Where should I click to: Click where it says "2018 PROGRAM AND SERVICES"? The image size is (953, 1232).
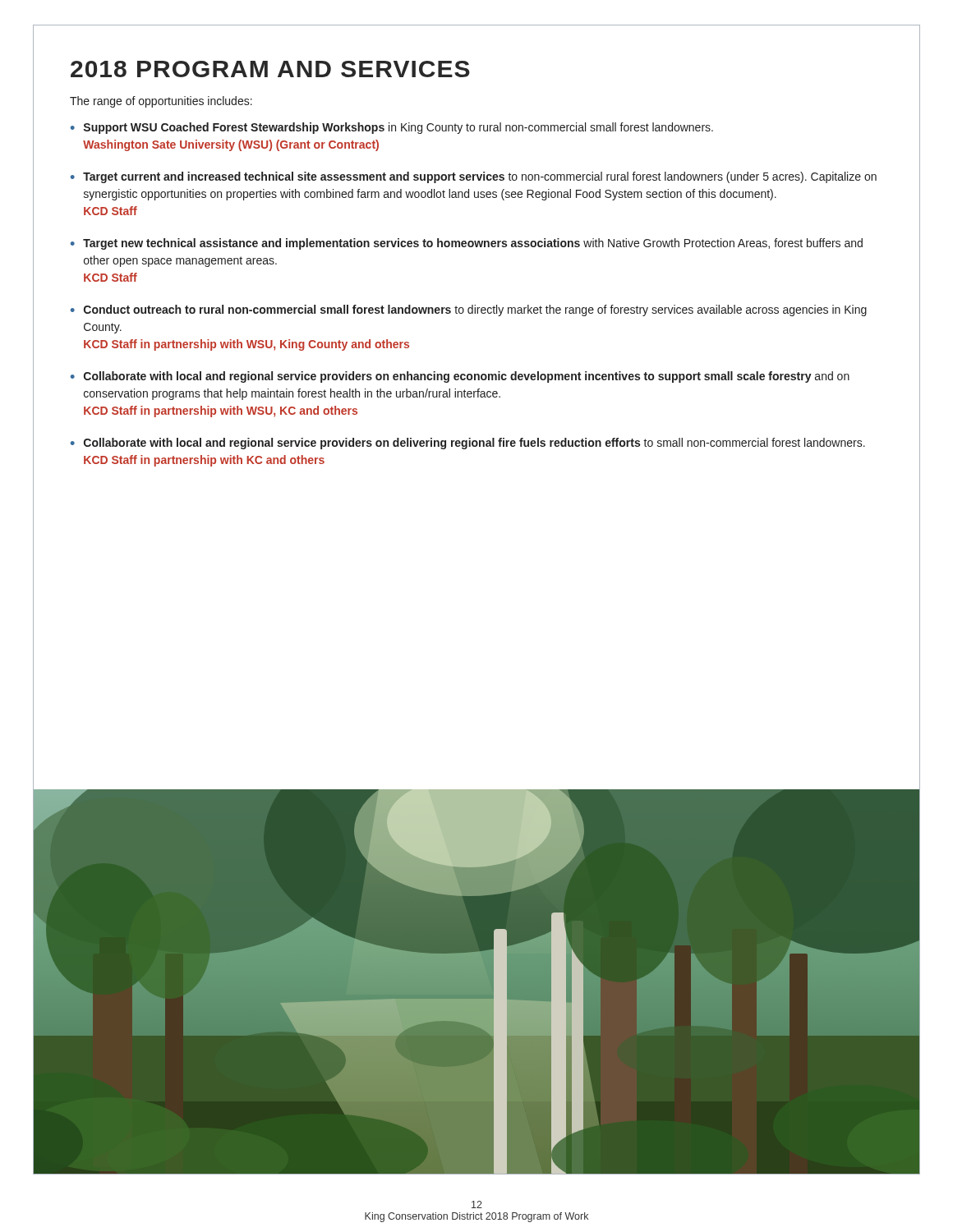point(271,69)
